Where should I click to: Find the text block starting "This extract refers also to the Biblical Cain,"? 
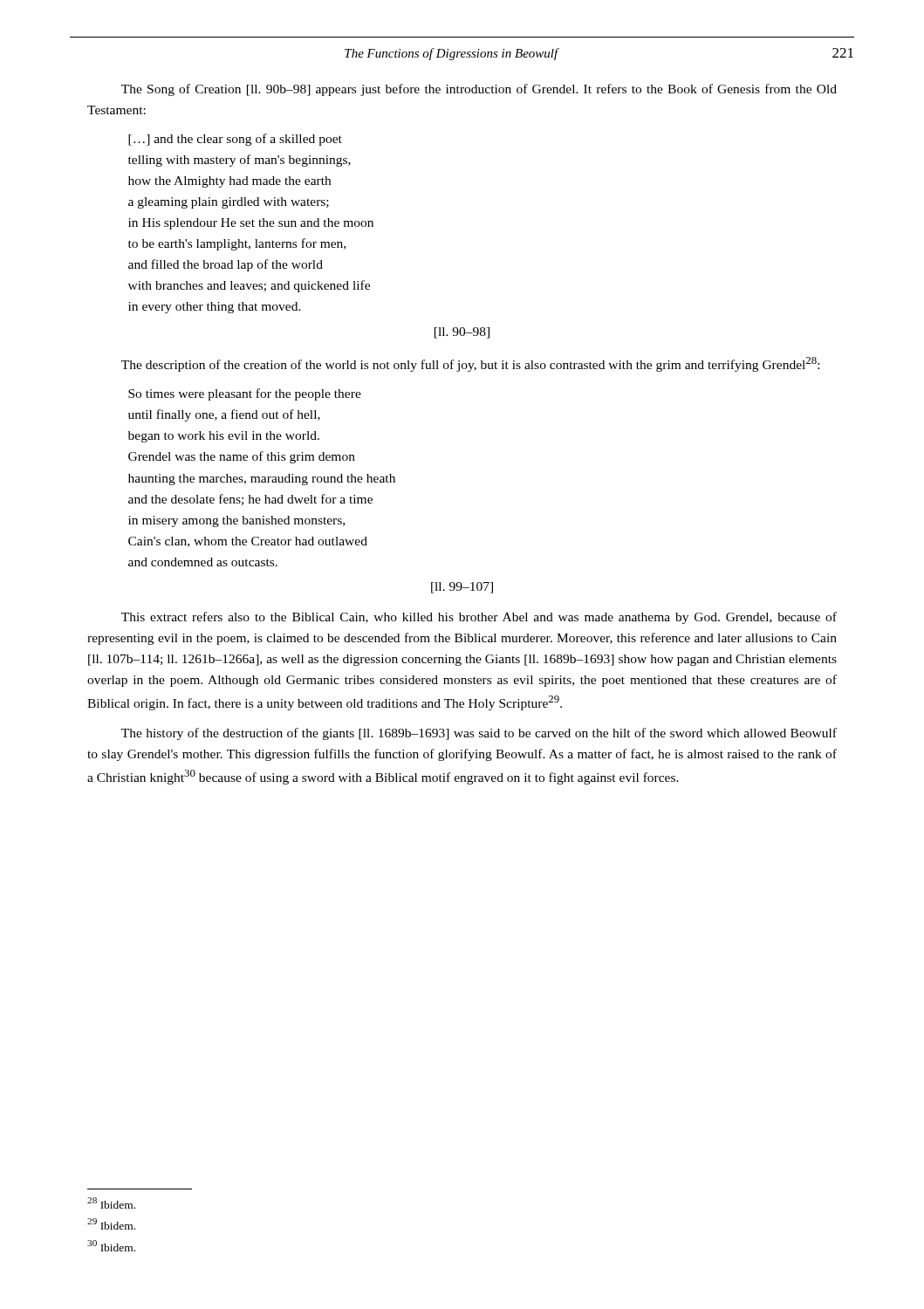462,660
